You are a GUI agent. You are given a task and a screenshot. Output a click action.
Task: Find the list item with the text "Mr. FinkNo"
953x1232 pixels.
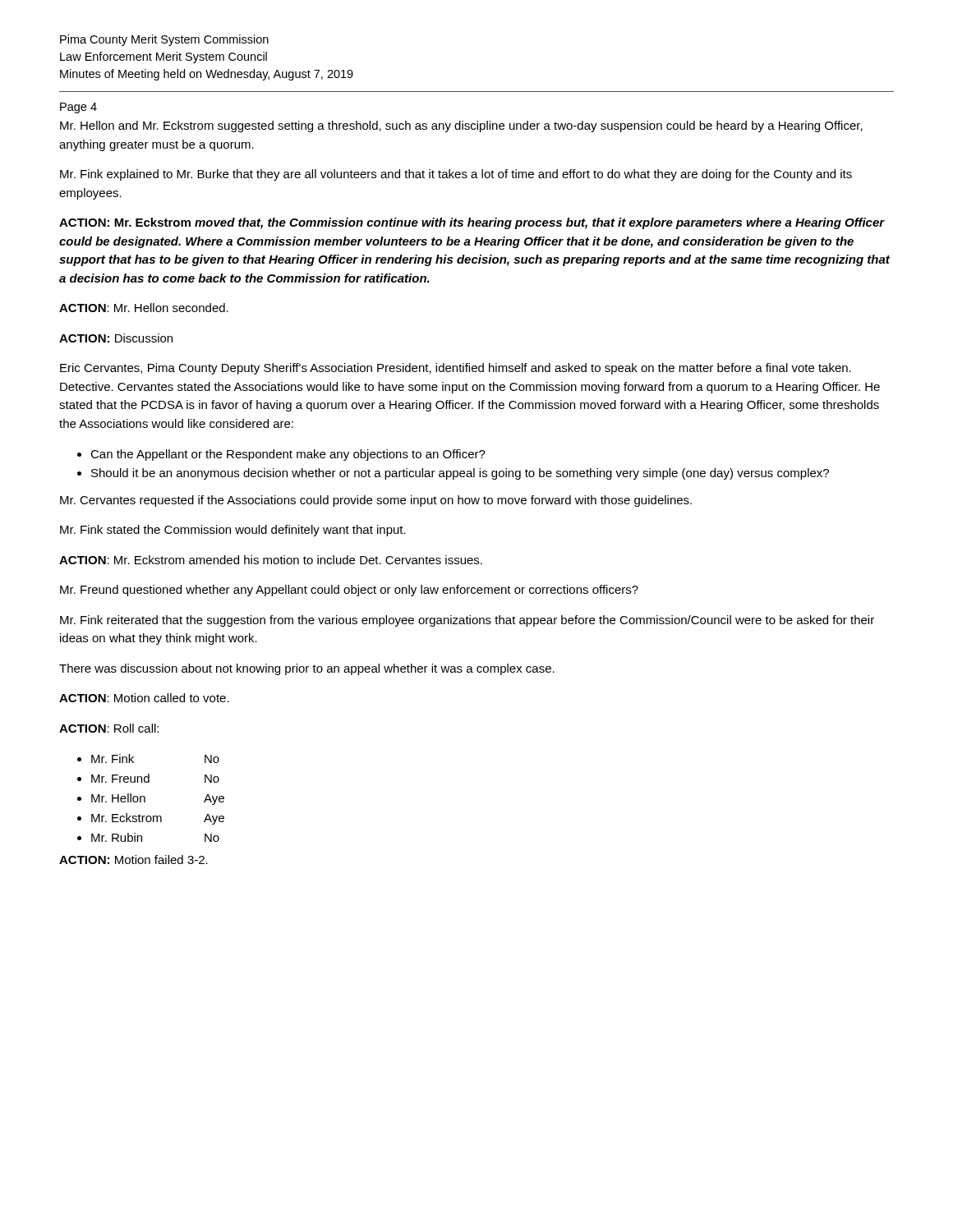(x=115, y=759)
